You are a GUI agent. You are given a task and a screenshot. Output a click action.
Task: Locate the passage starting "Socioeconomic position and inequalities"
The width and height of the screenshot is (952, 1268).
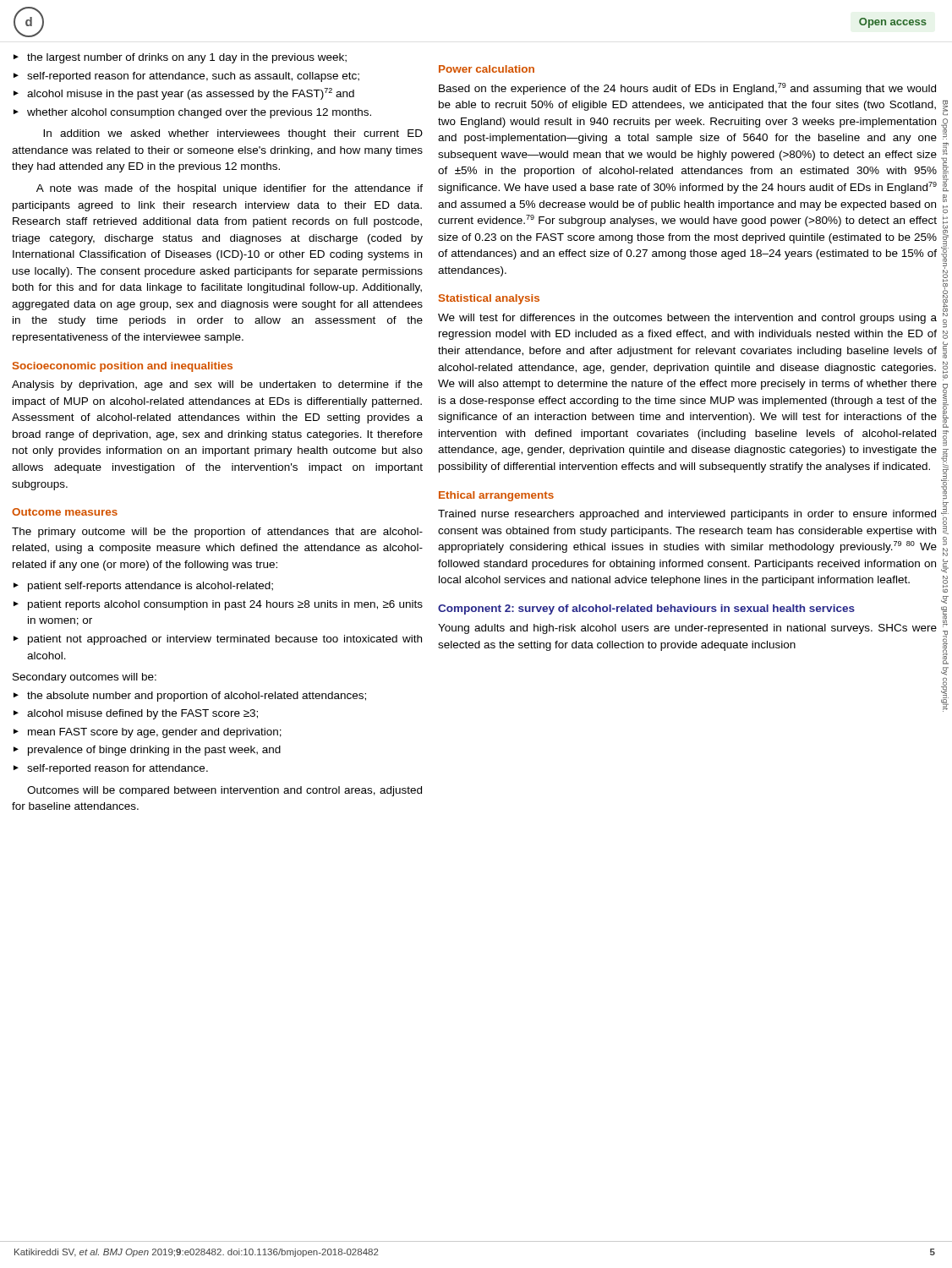pos(122,365)
